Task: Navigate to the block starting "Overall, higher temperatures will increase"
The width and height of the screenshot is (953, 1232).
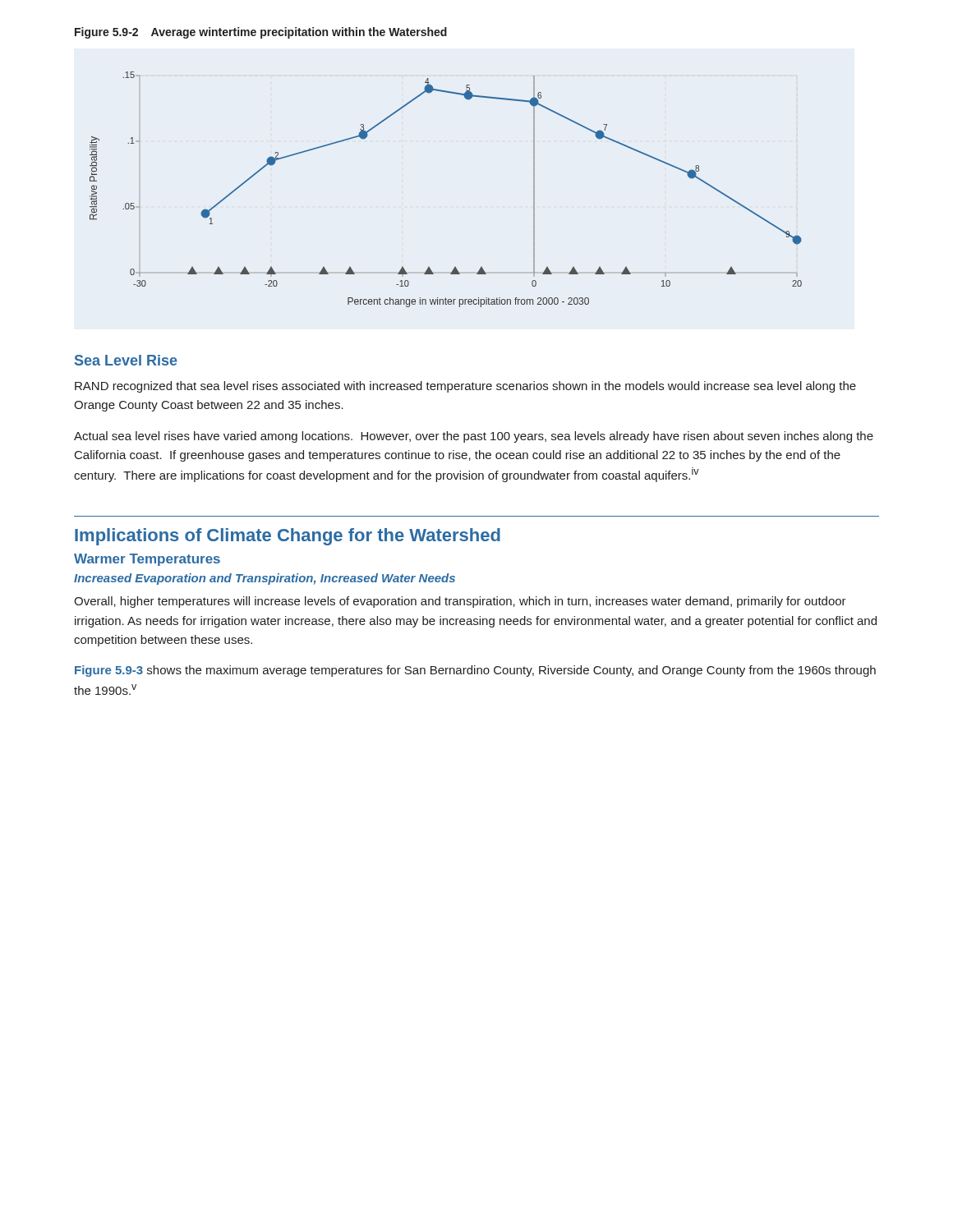Action: 476,620
